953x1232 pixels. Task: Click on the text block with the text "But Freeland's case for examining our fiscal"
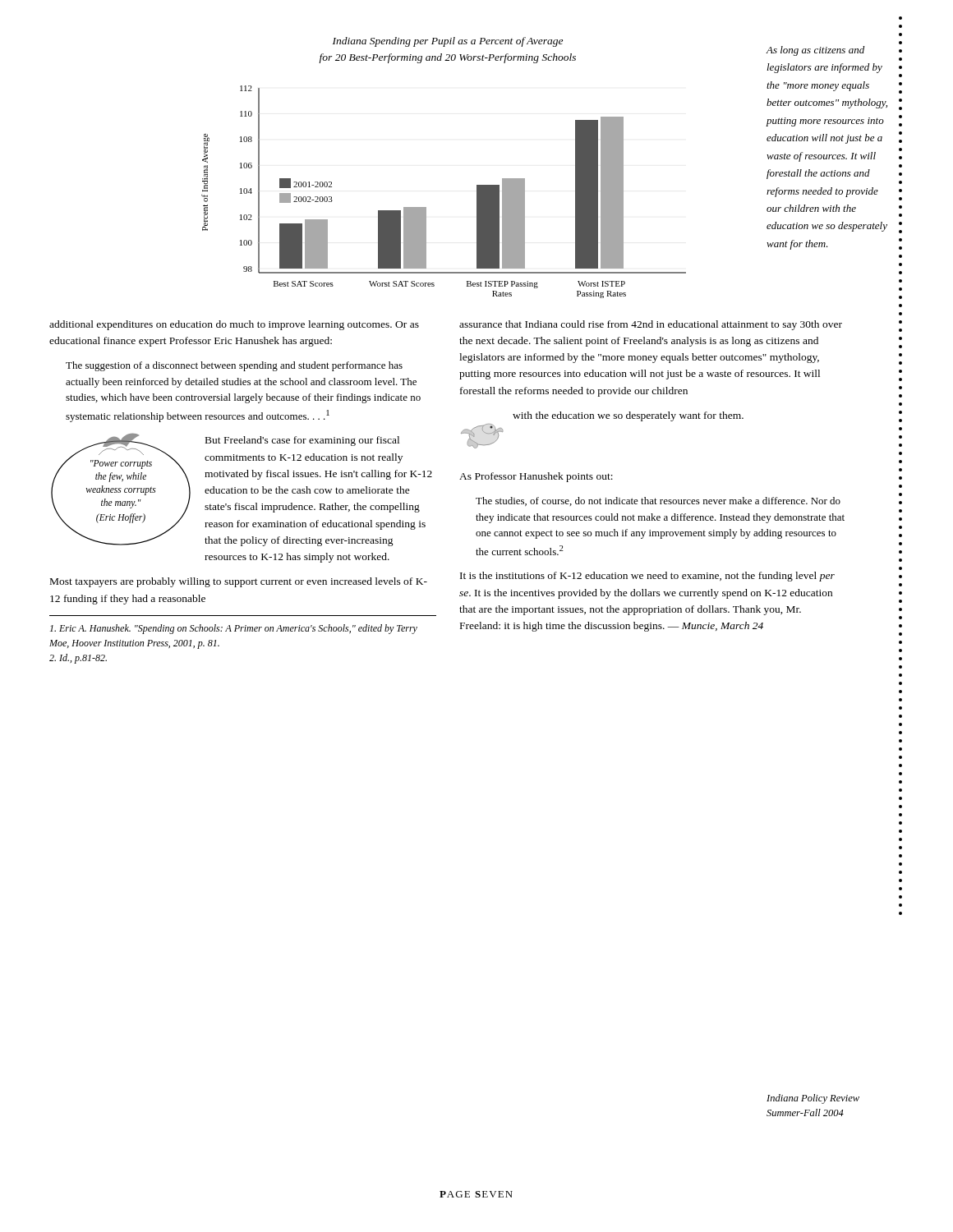318,498
